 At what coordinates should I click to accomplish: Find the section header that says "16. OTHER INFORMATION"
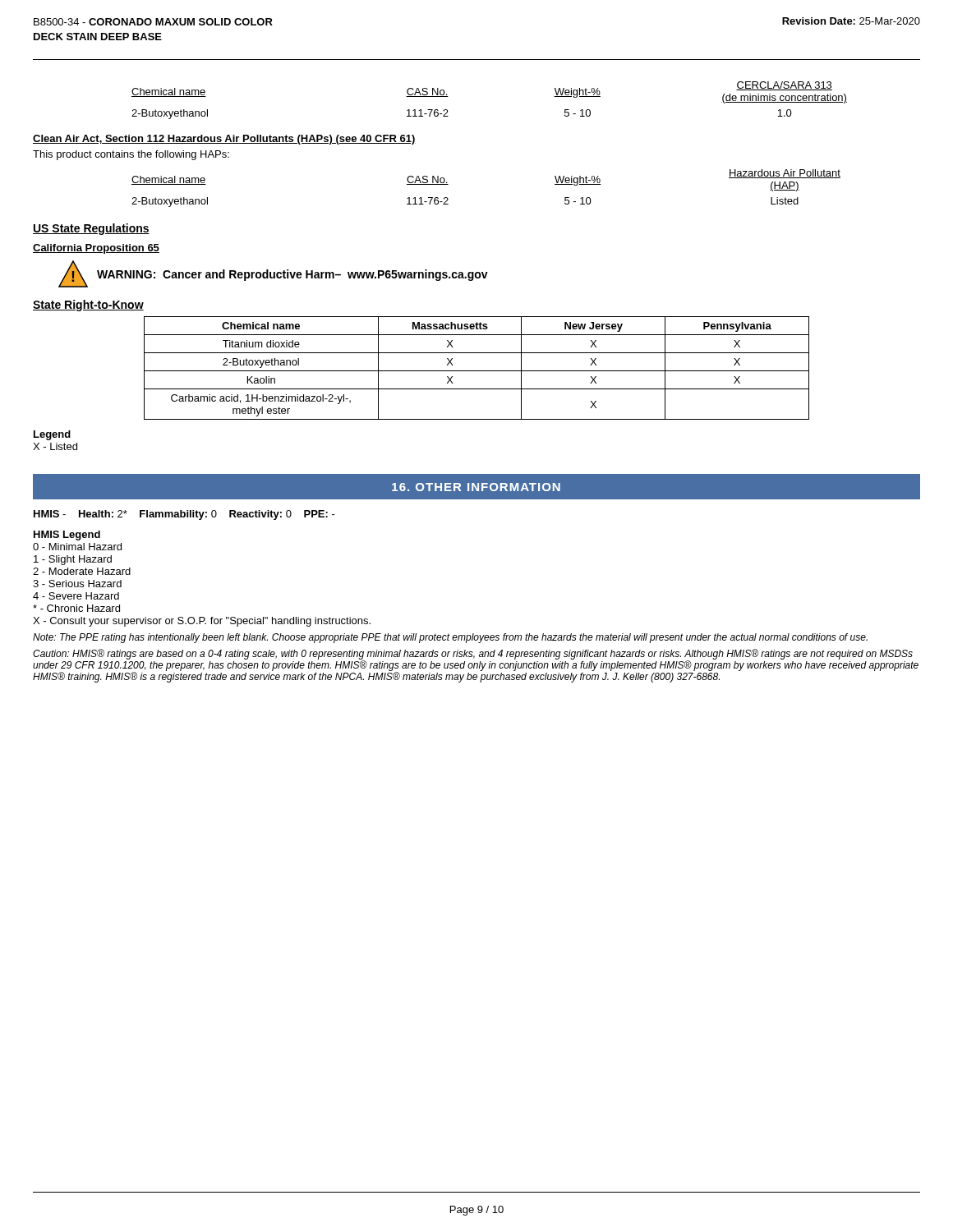476,487
